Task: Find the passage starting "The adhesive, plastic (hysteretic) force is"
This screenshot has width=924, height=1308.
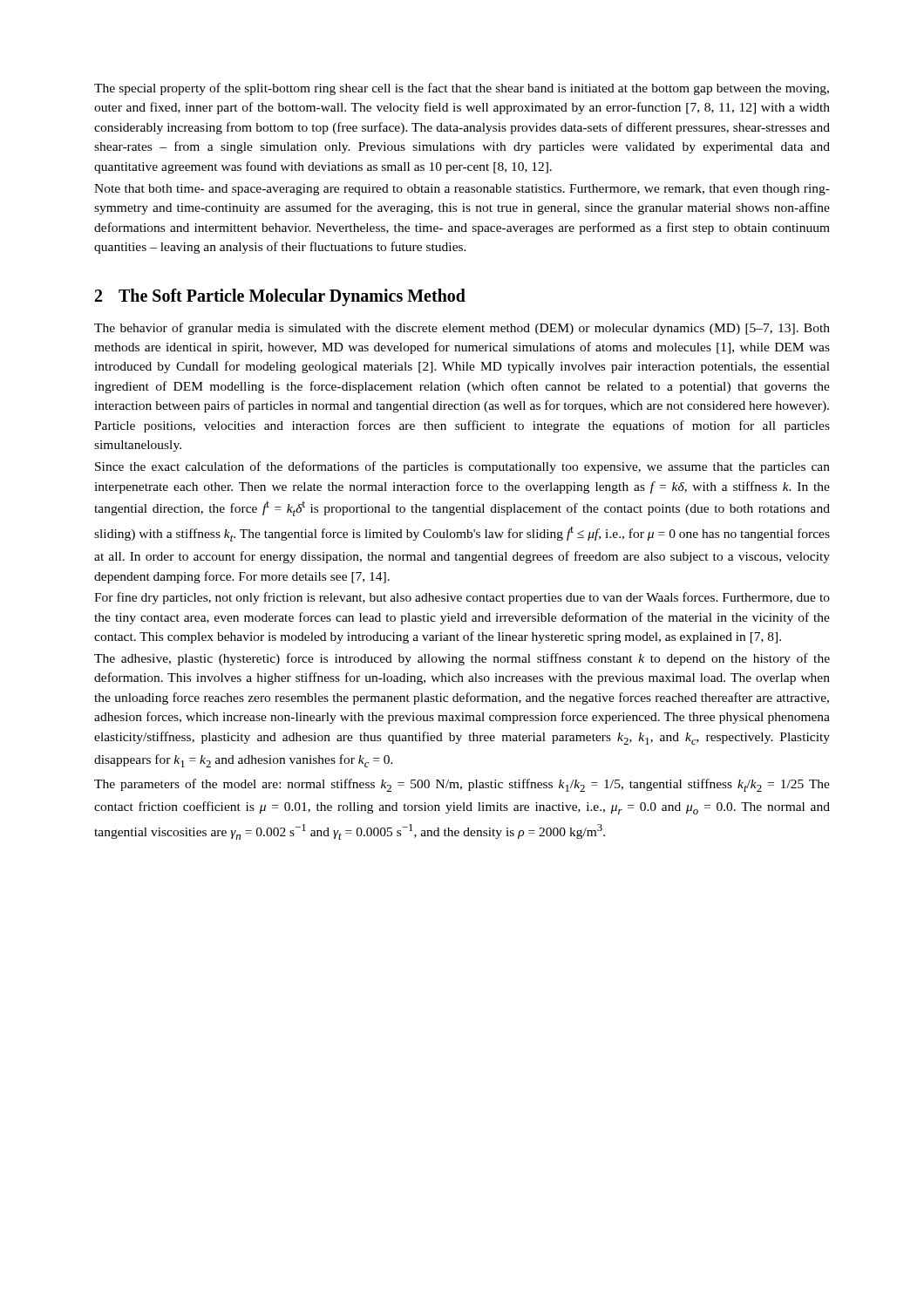Action: [462, 711]
